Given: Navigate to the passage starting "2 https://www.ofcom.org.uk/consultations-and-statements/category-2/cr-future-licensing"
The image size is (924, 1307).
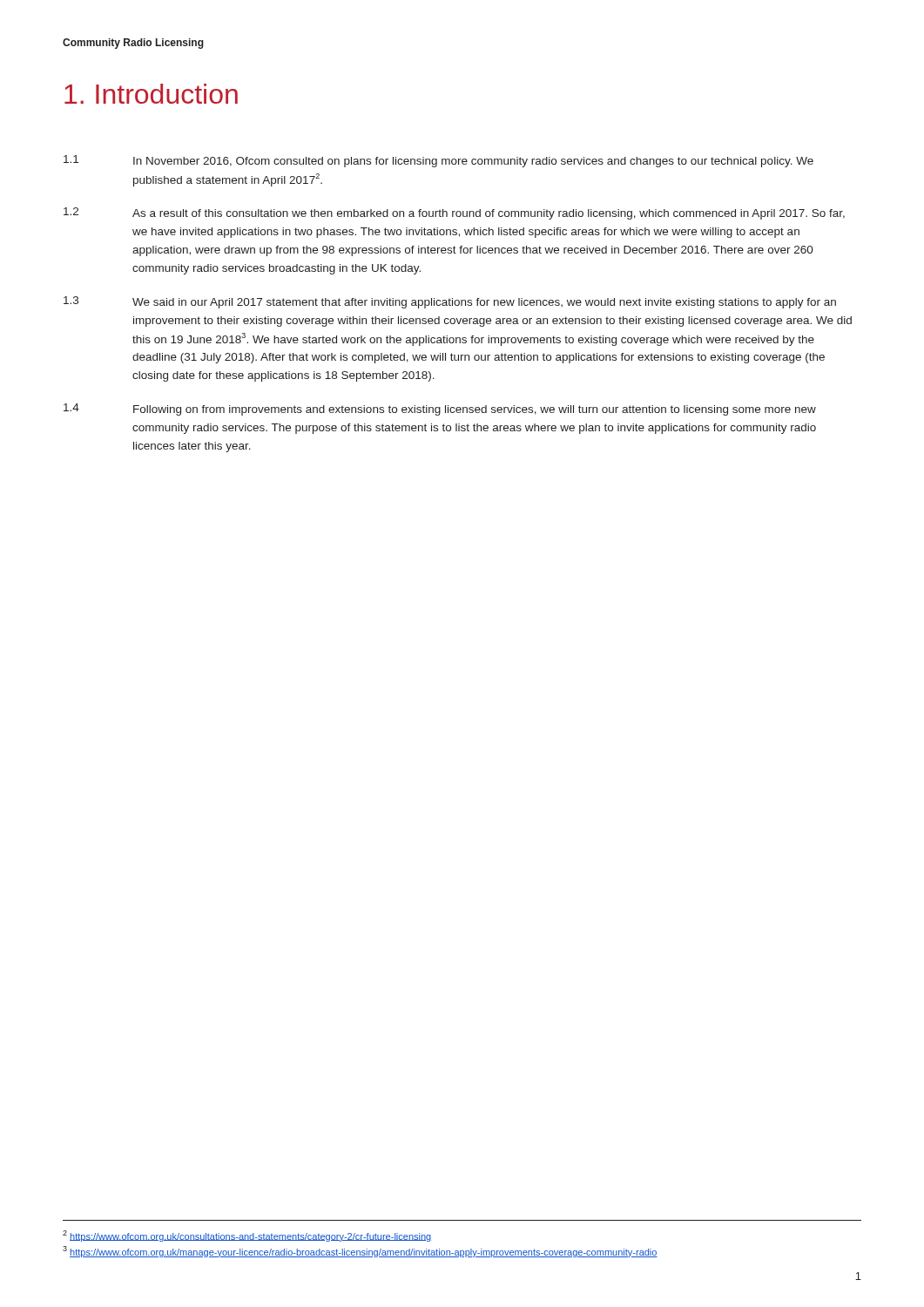Looking at the screenshot, I should 247,1235.
